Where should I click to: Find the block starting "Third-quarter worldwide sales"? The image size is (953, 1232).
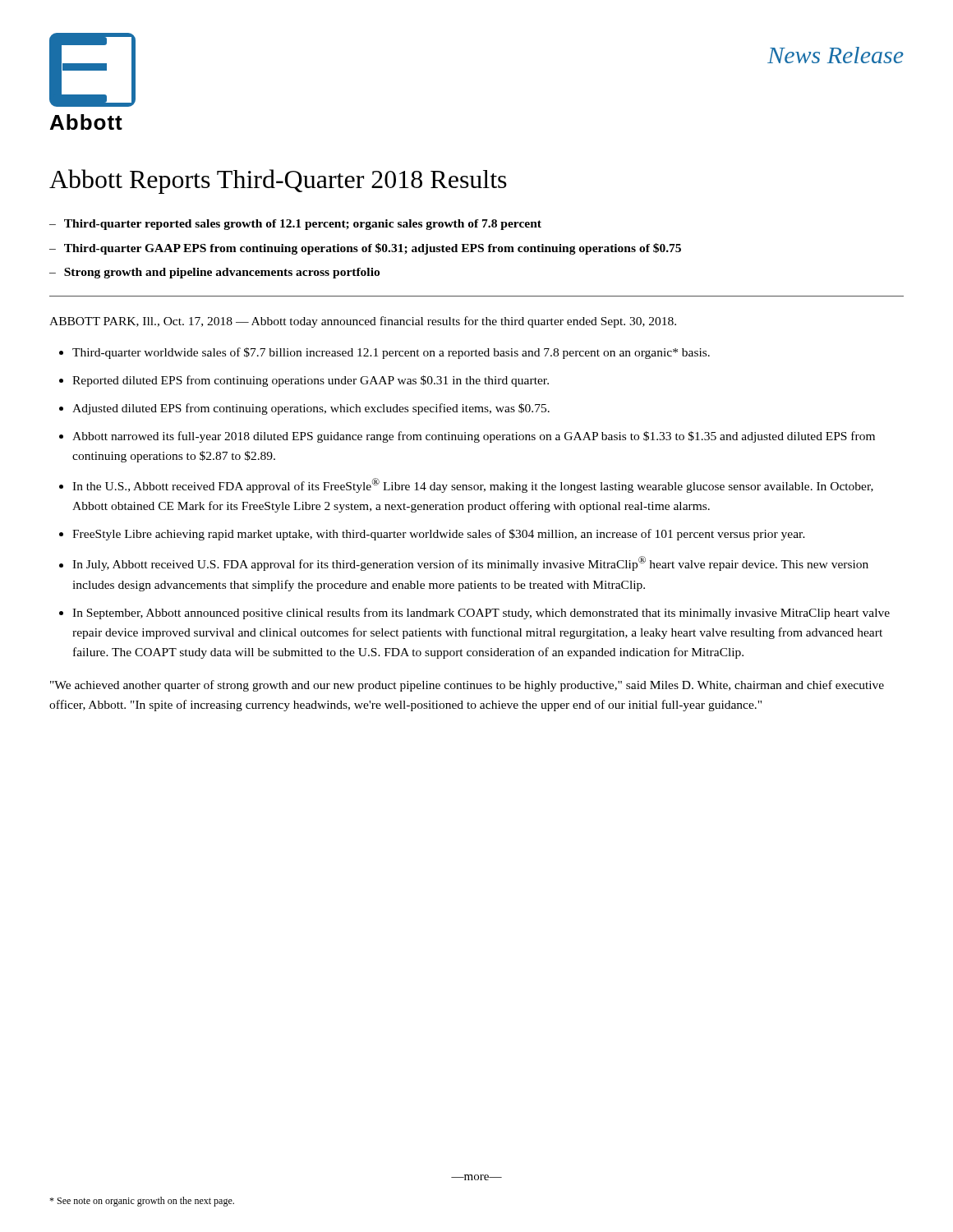[x=391, y=352]
